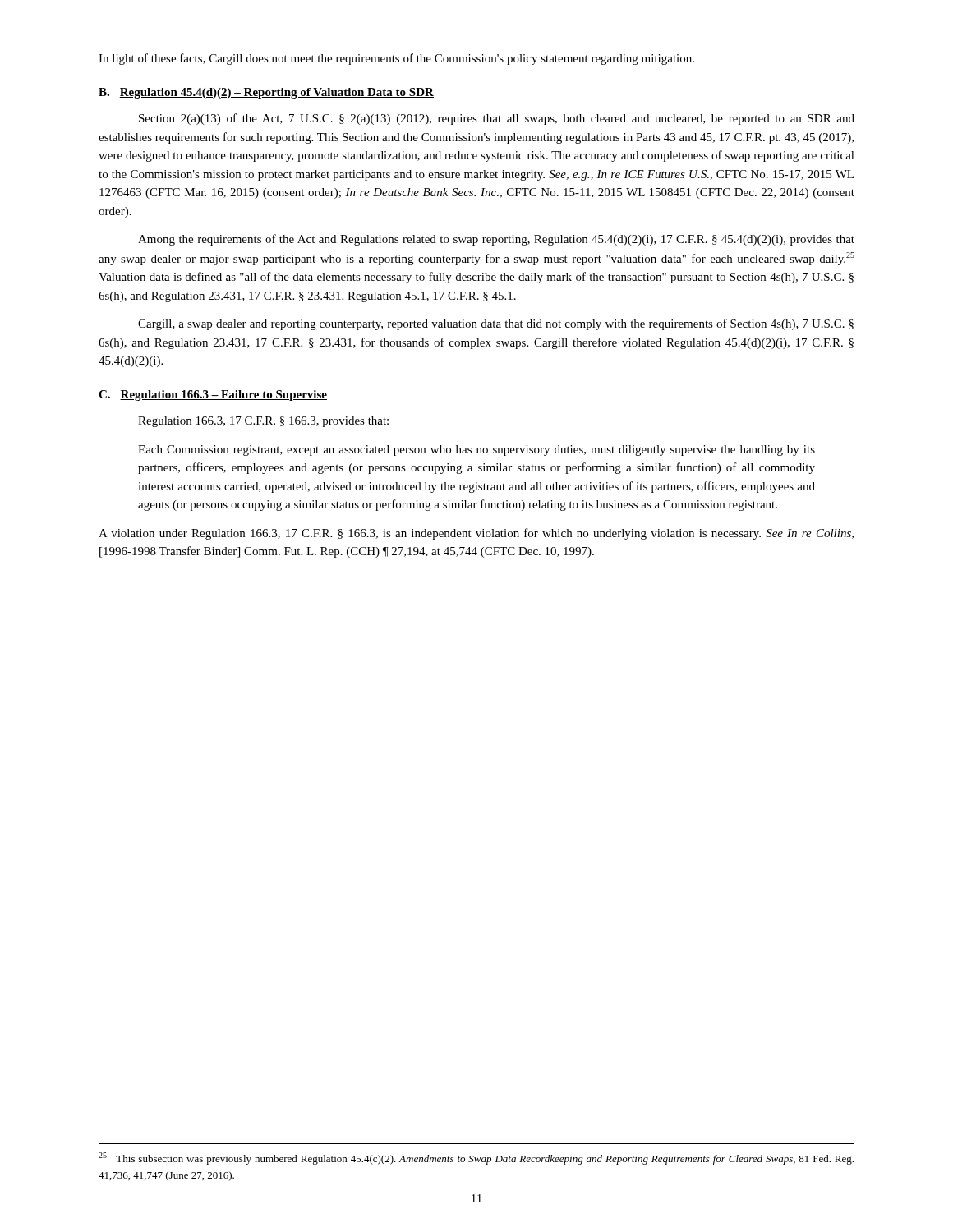Find the text block with the text "A violation under"
The height and width of the screenshot is (1232, 953).
(476, 542)
